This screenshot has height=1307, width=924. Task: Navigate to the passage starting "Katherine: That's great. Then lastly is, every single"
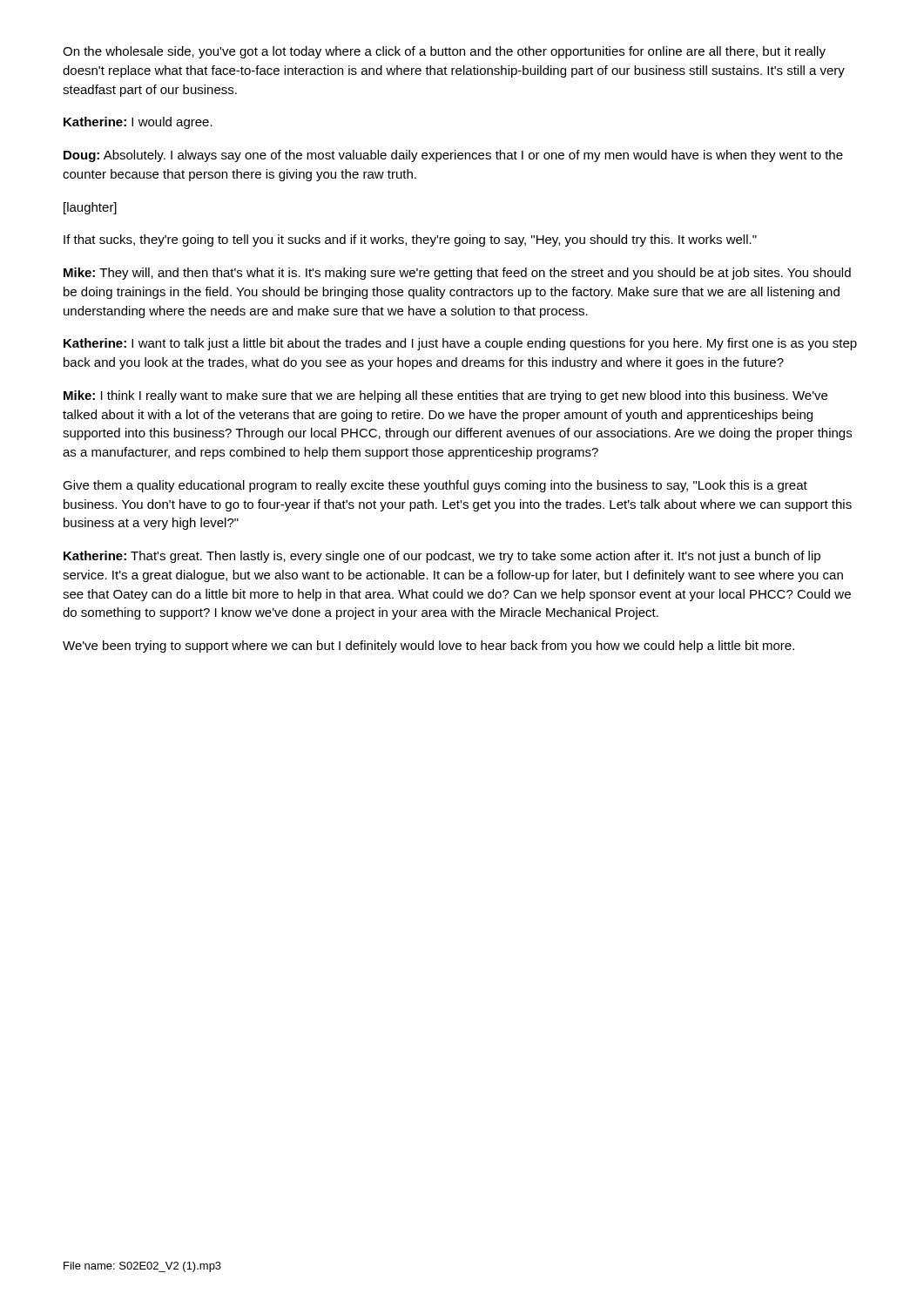coord(457,584)
